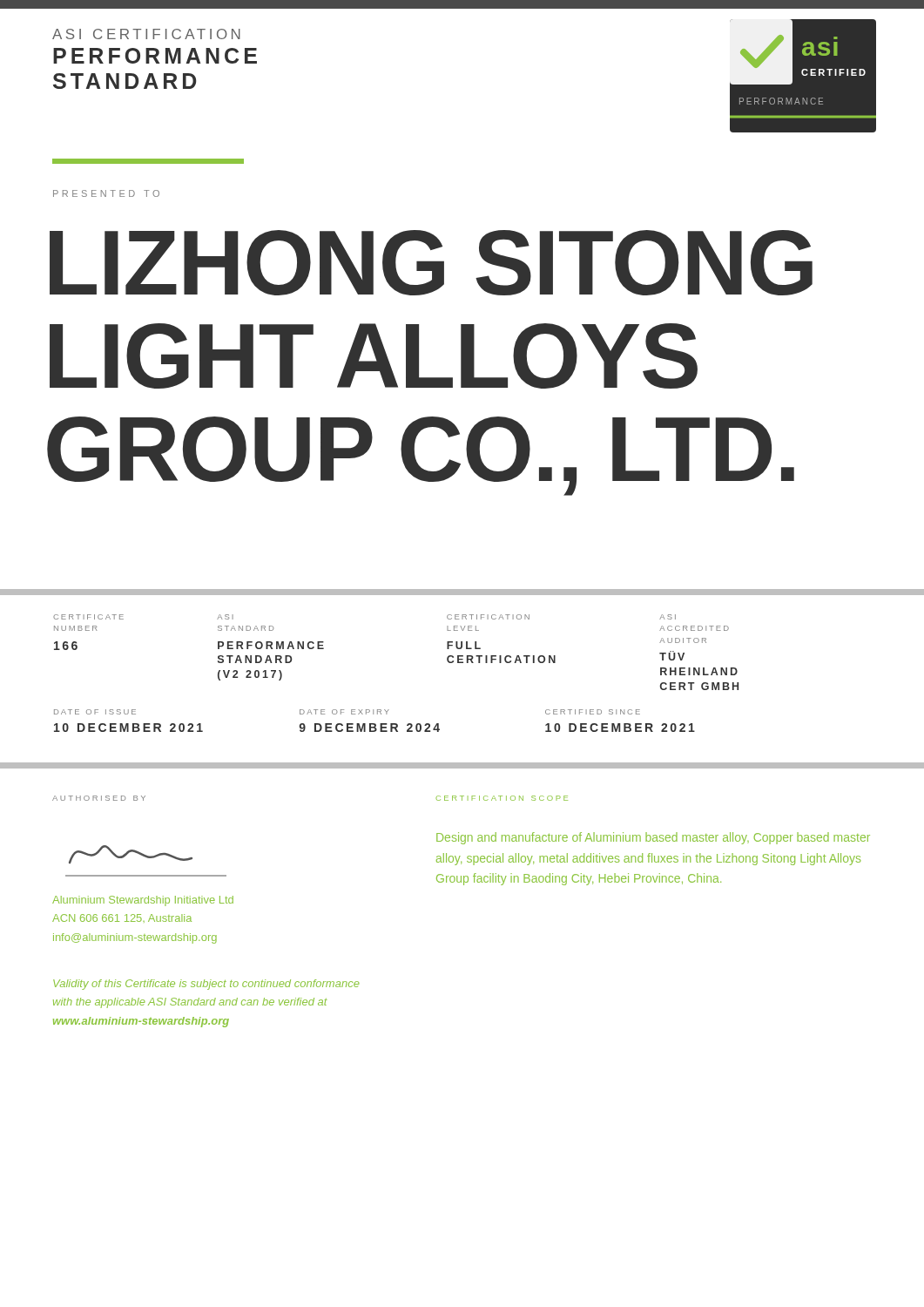Locate the text with the text "PRESENTED TO"

pyautogui.click(x=108, y=193)
